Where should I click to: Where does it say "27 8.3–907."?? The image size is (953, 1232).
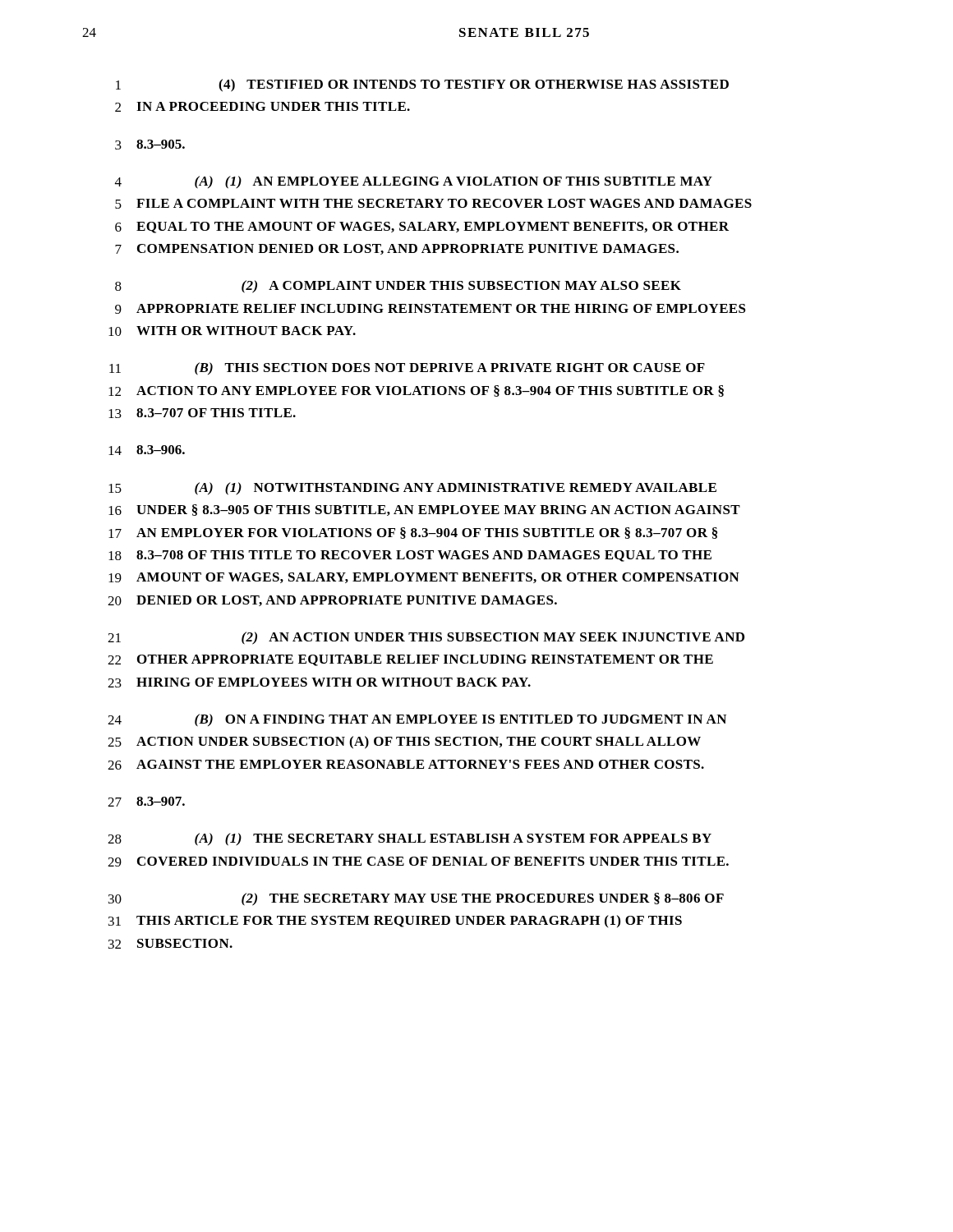146,802
